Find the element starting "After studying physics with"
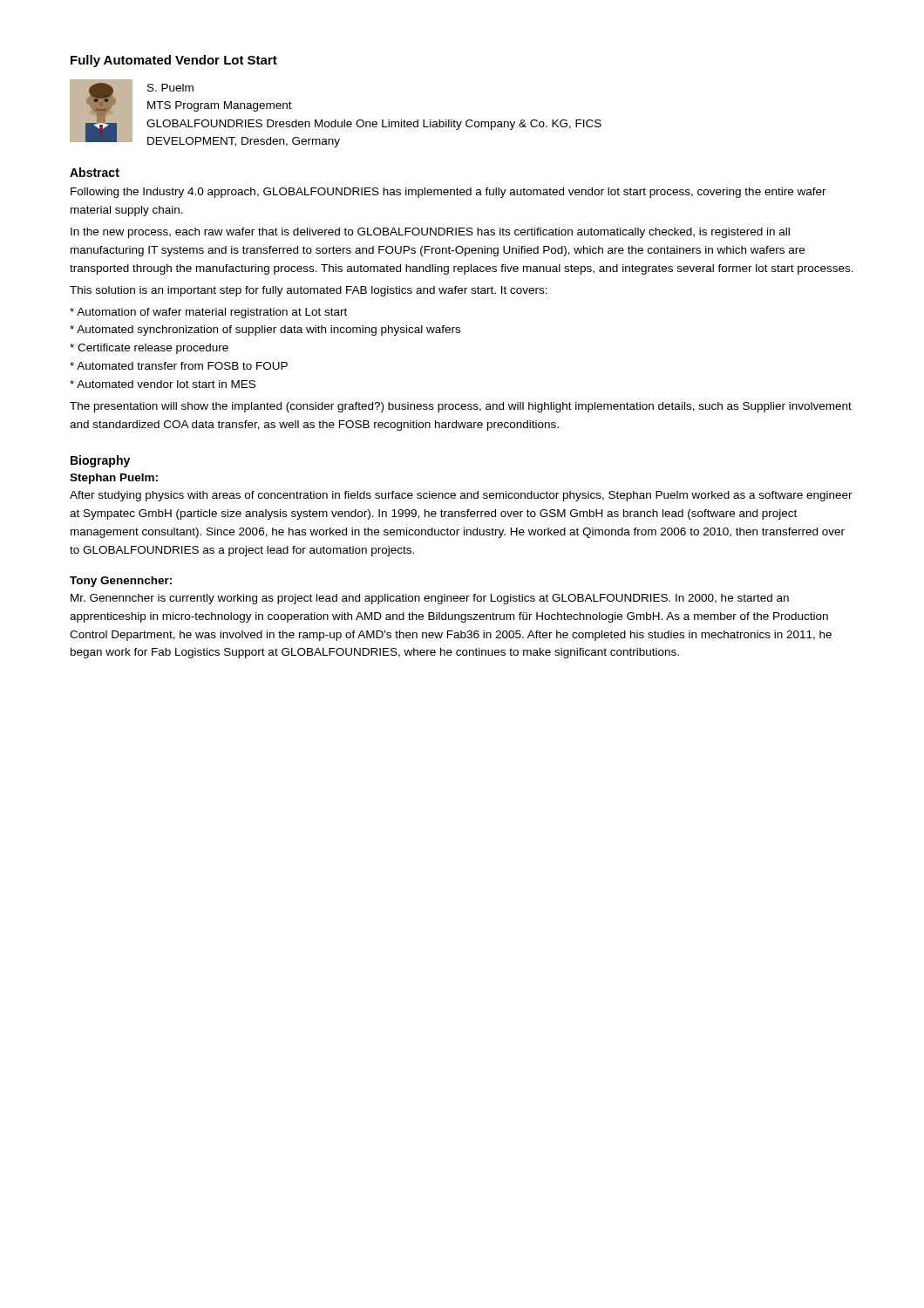This screenshot has width=924, height=1308. 461,522
